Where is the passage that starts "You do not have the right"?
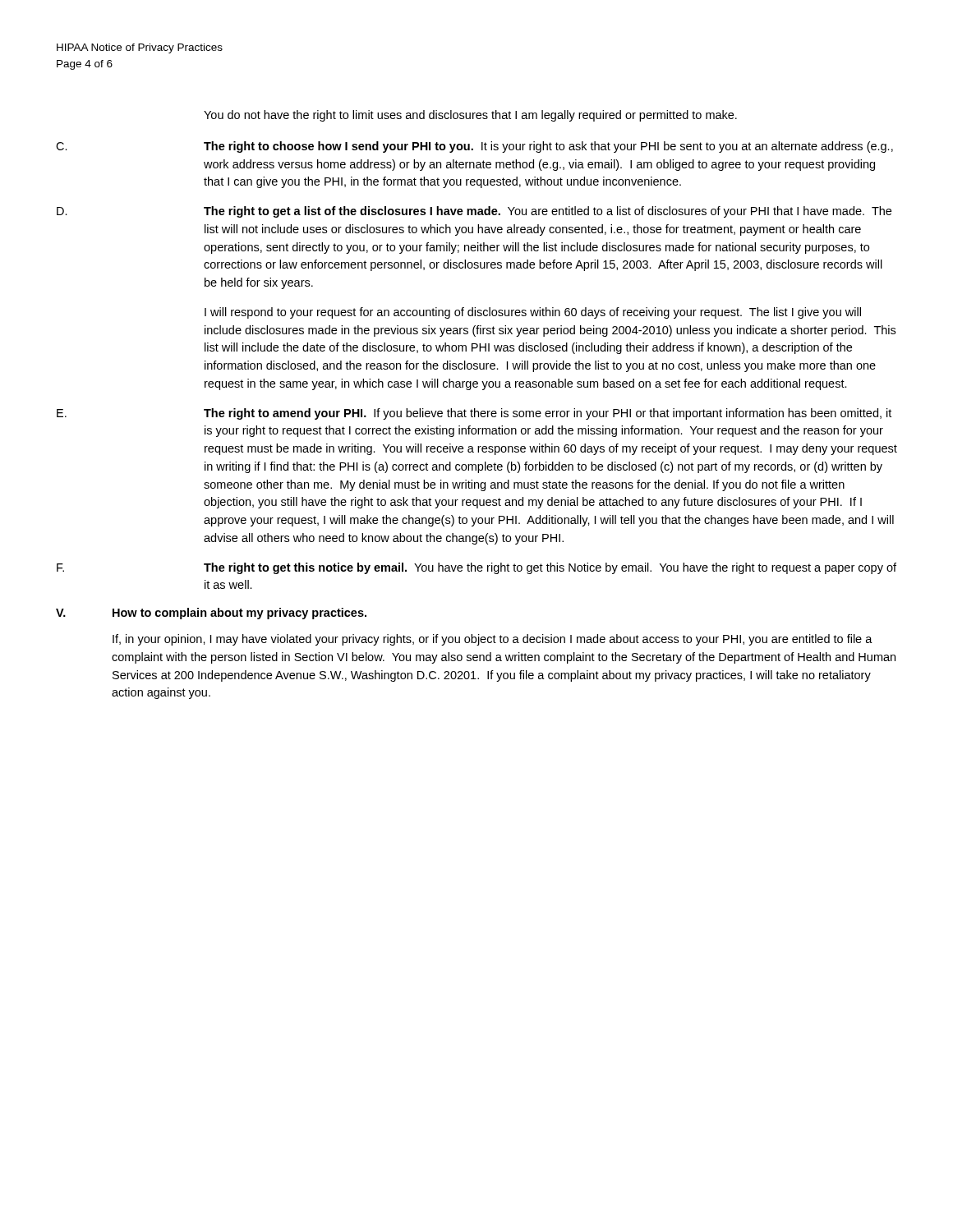The width and height of the screenshot is (953, 1232). (471, 115)
